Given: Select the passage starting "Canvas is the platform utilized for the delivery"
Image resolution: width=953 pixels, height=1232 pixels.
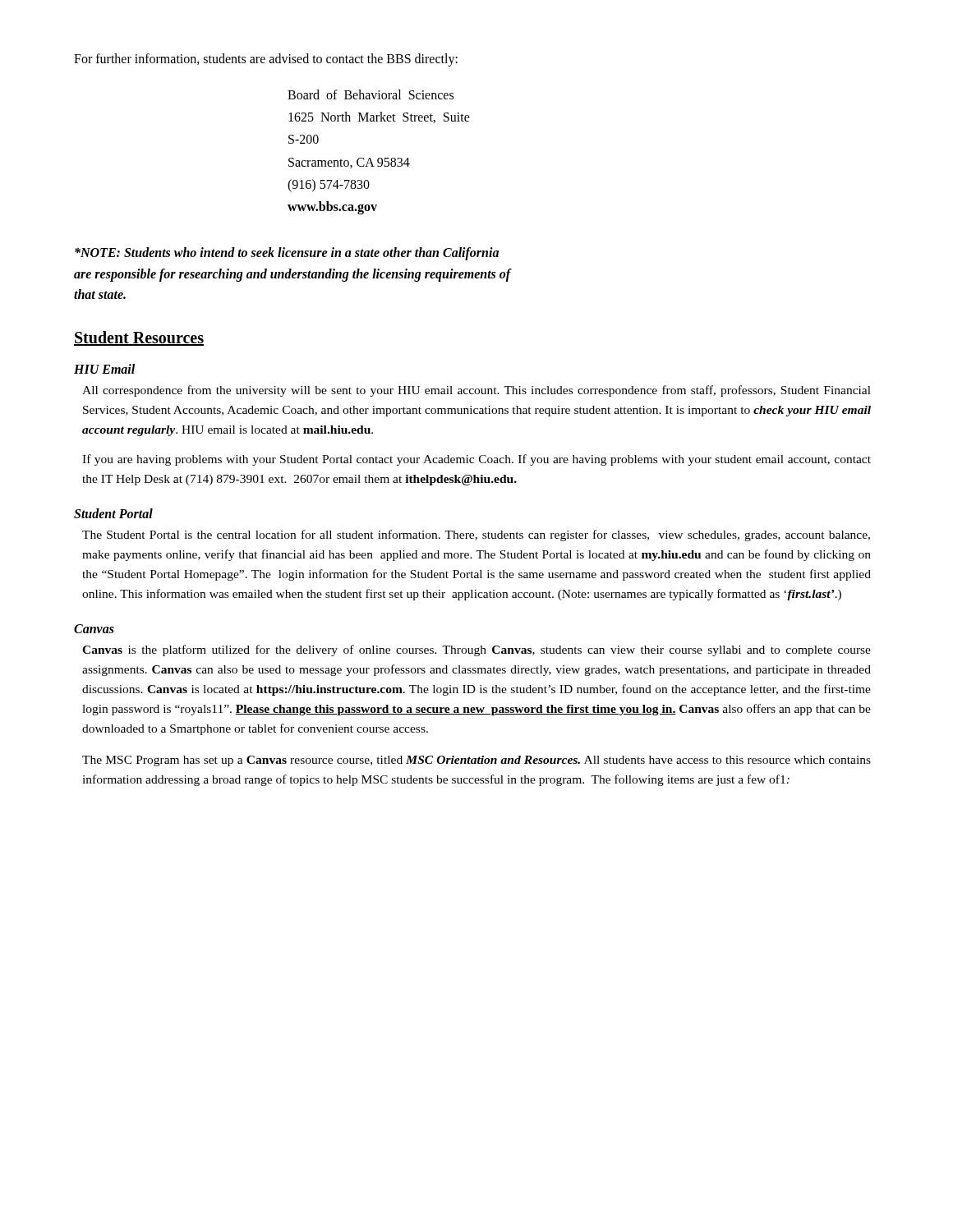Looking at the screenshot, I should (x=476, y=689).
